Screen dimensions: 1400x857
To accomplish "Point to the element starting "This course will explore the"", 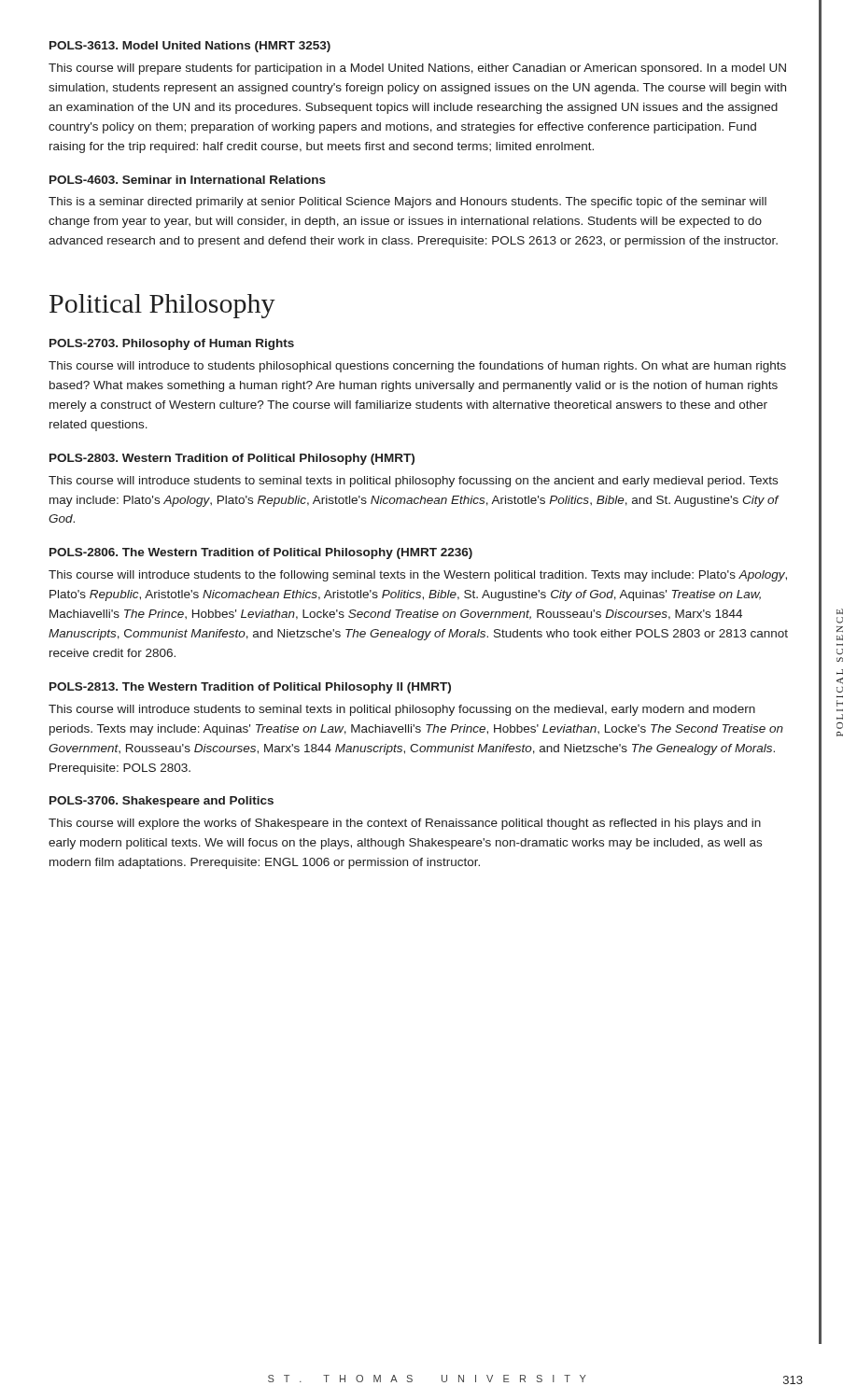I will point(405,843).
